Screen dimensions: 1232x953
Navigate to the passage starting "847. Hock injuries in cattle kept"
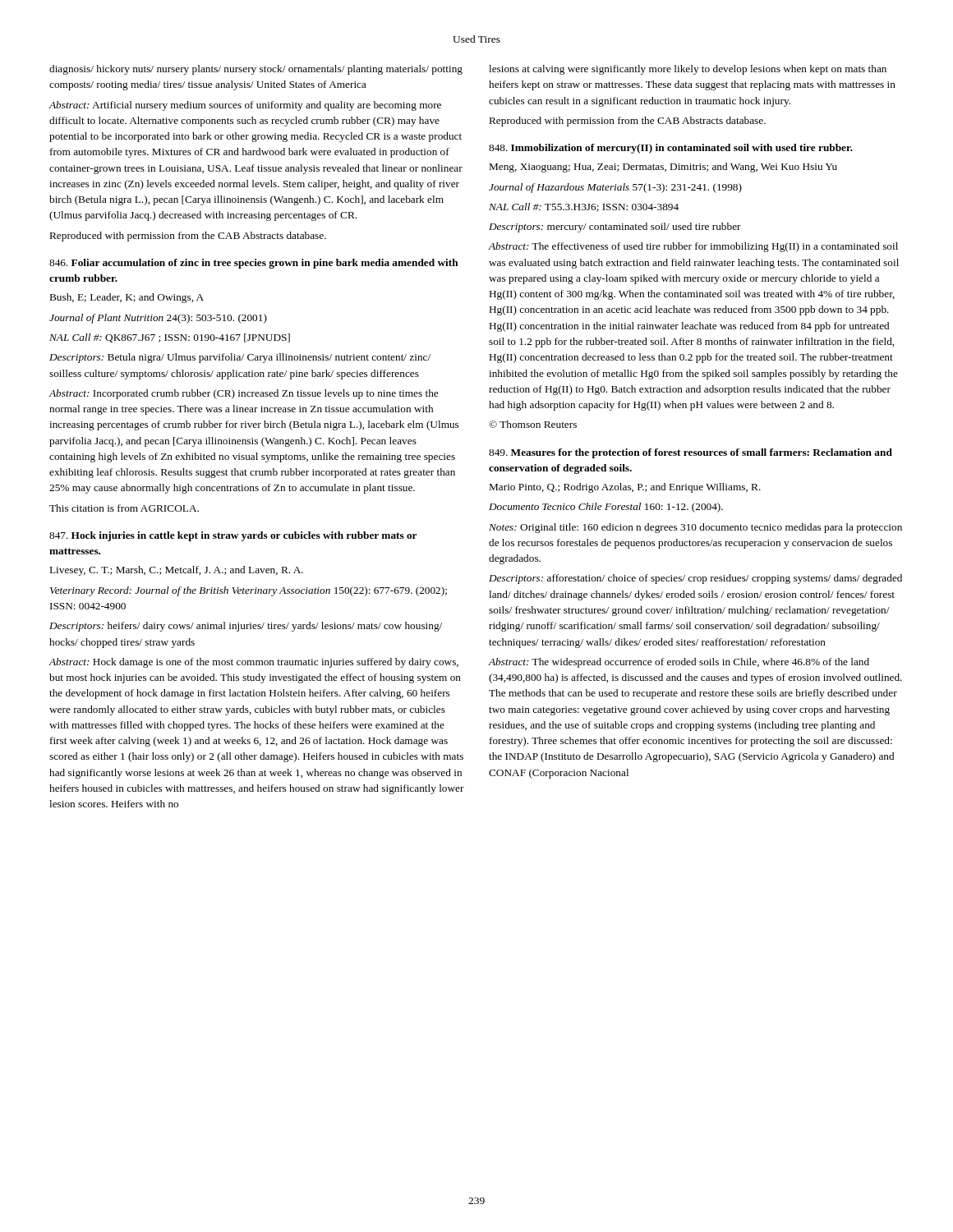coord(233,543)
